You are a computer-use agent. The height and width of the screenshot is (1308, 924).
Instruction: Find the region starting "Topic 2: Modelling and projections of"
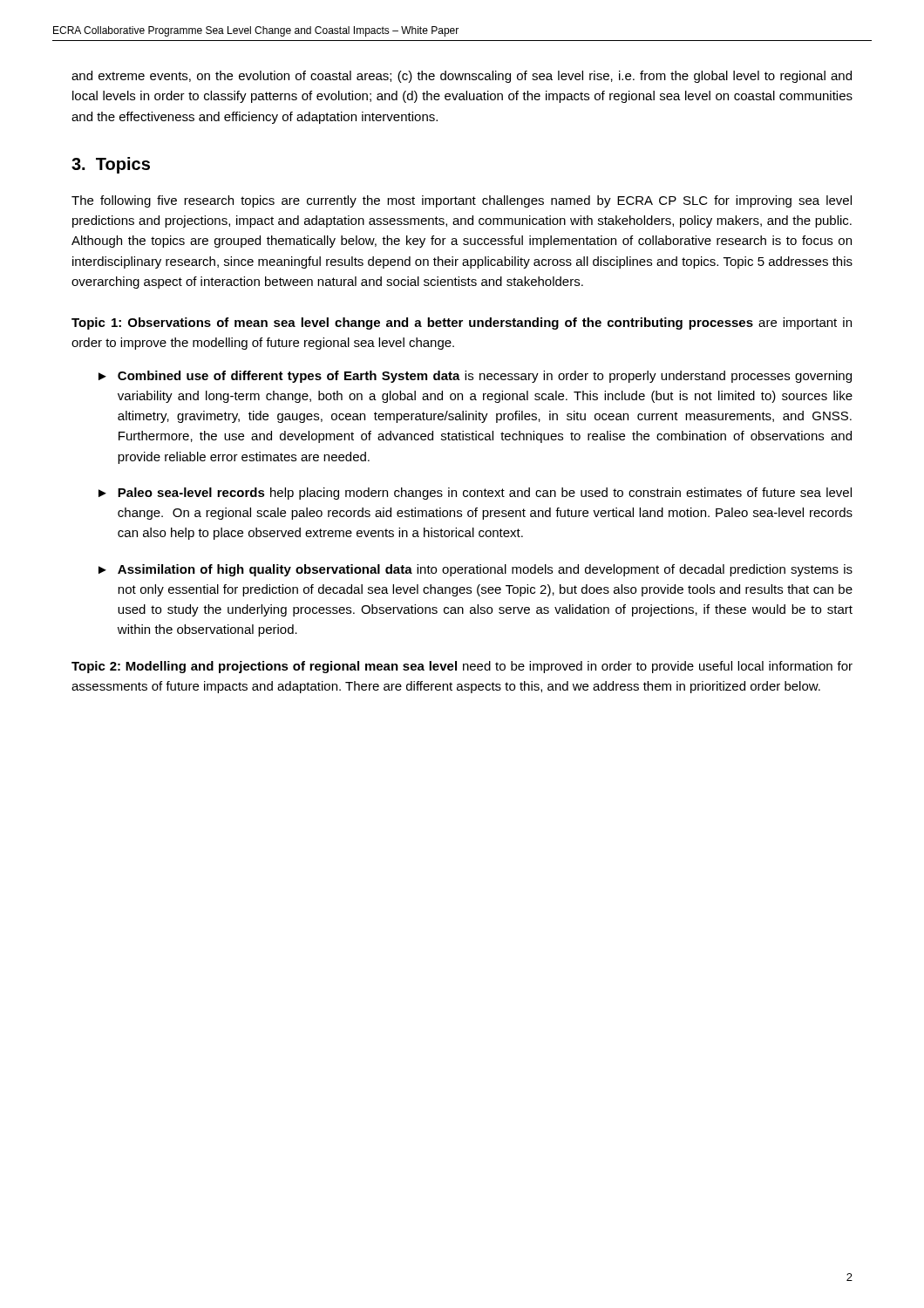[462, 675]
